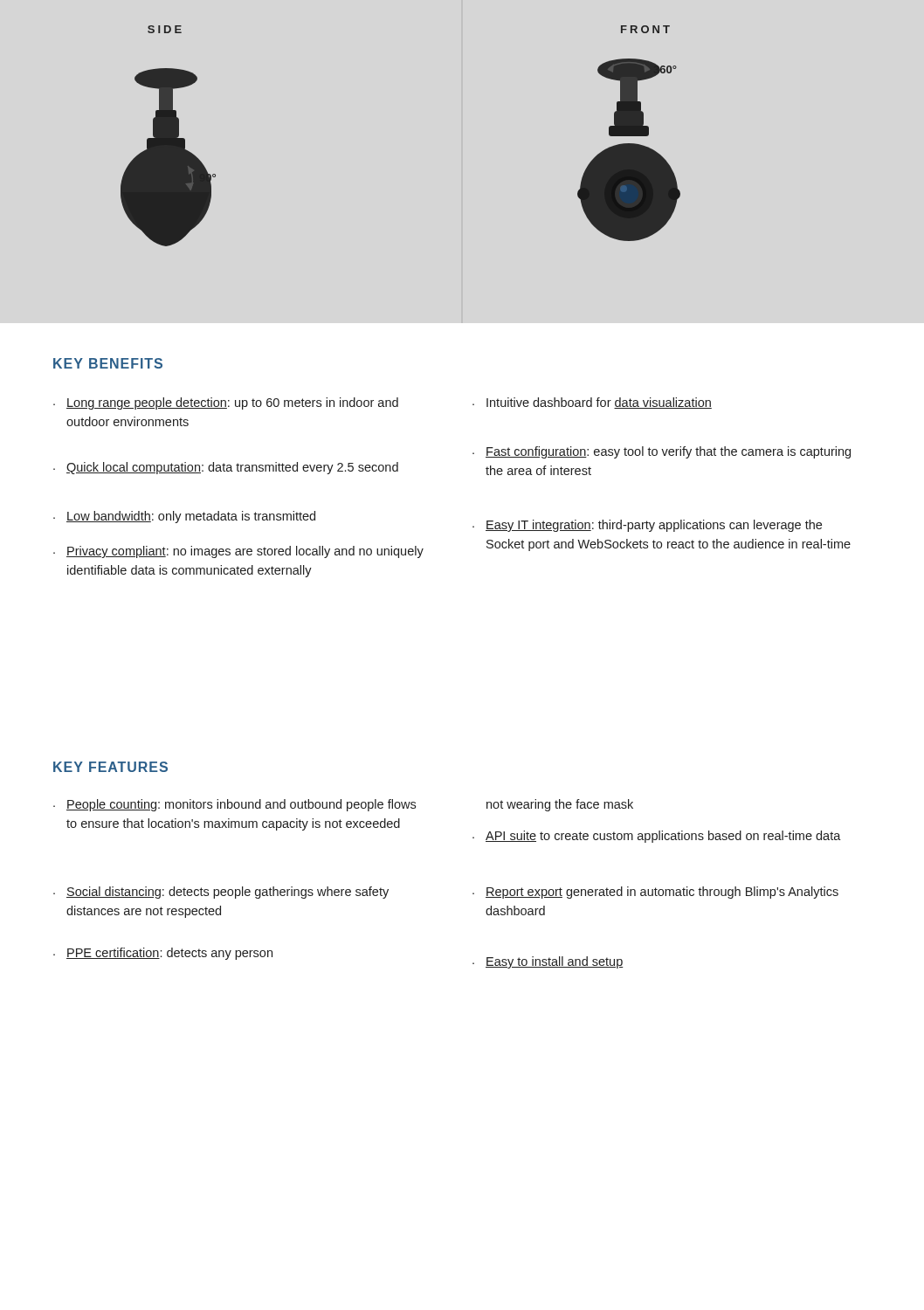Find the illustration
Screen dimensions: 1310x924
click(462, 162)
